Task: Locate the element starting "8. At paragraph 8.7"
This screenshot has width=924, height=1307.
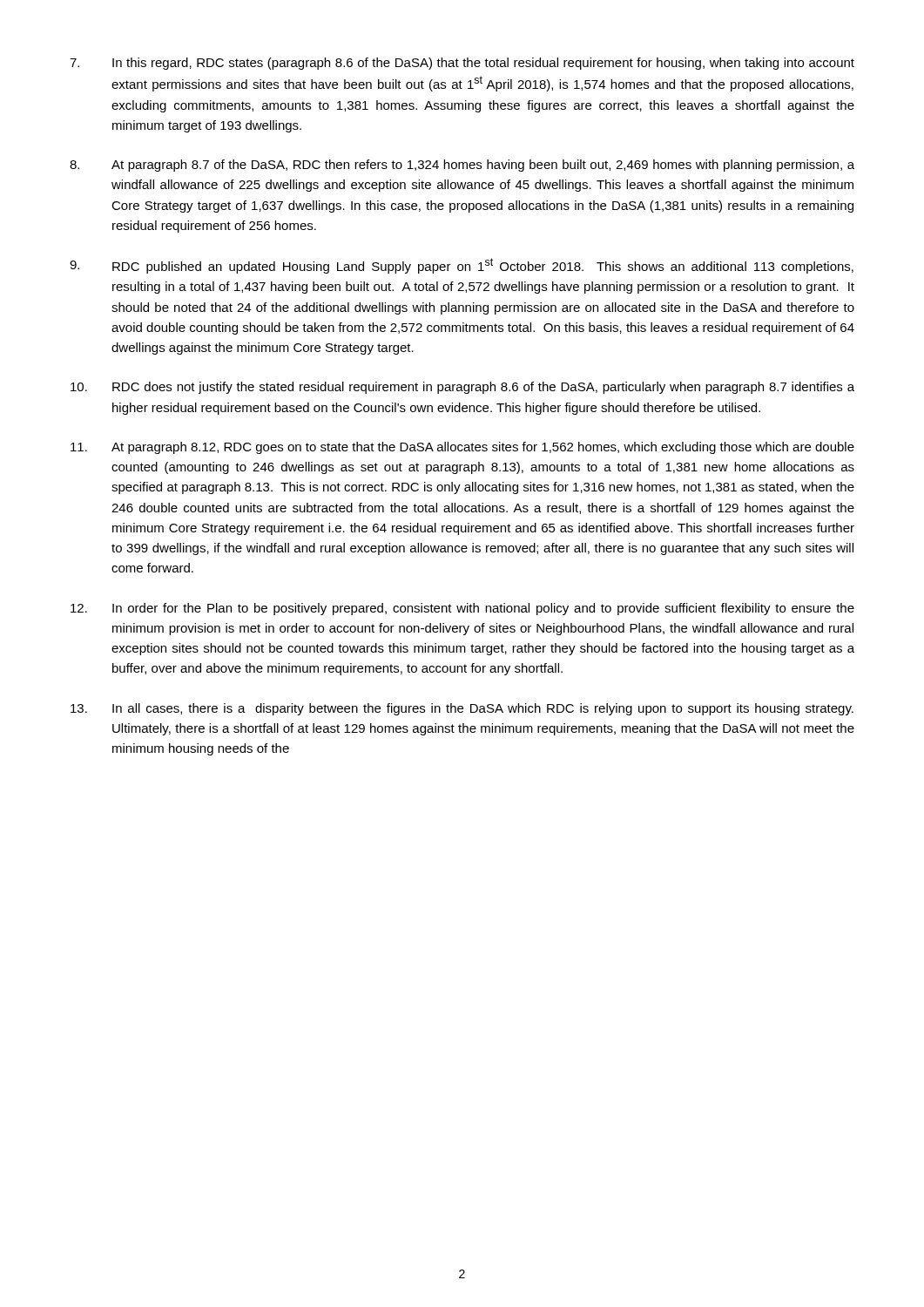Action: (462, 195)
